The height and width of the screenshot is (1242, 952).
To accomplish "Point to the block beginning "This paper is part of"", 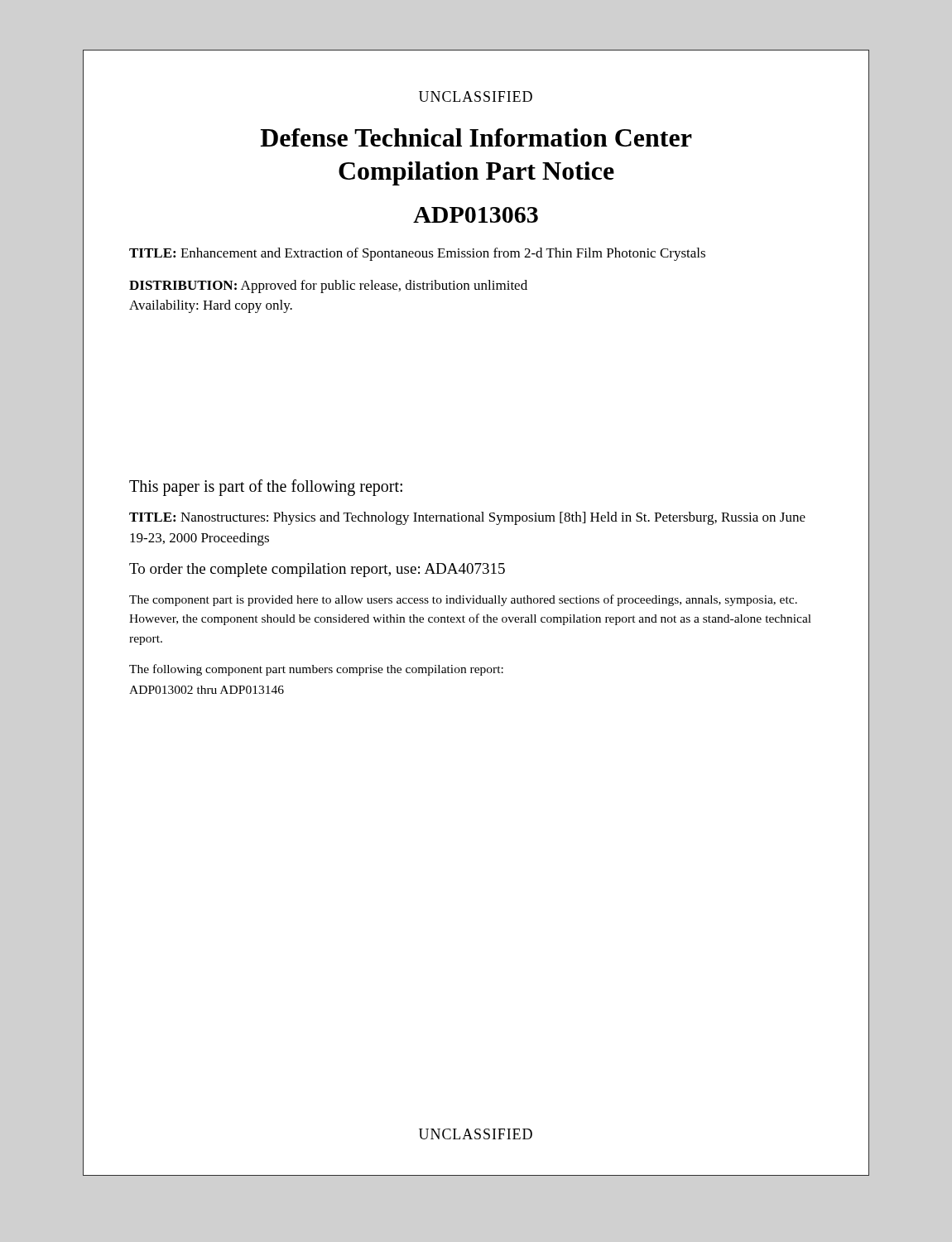I will coord(266,486).
